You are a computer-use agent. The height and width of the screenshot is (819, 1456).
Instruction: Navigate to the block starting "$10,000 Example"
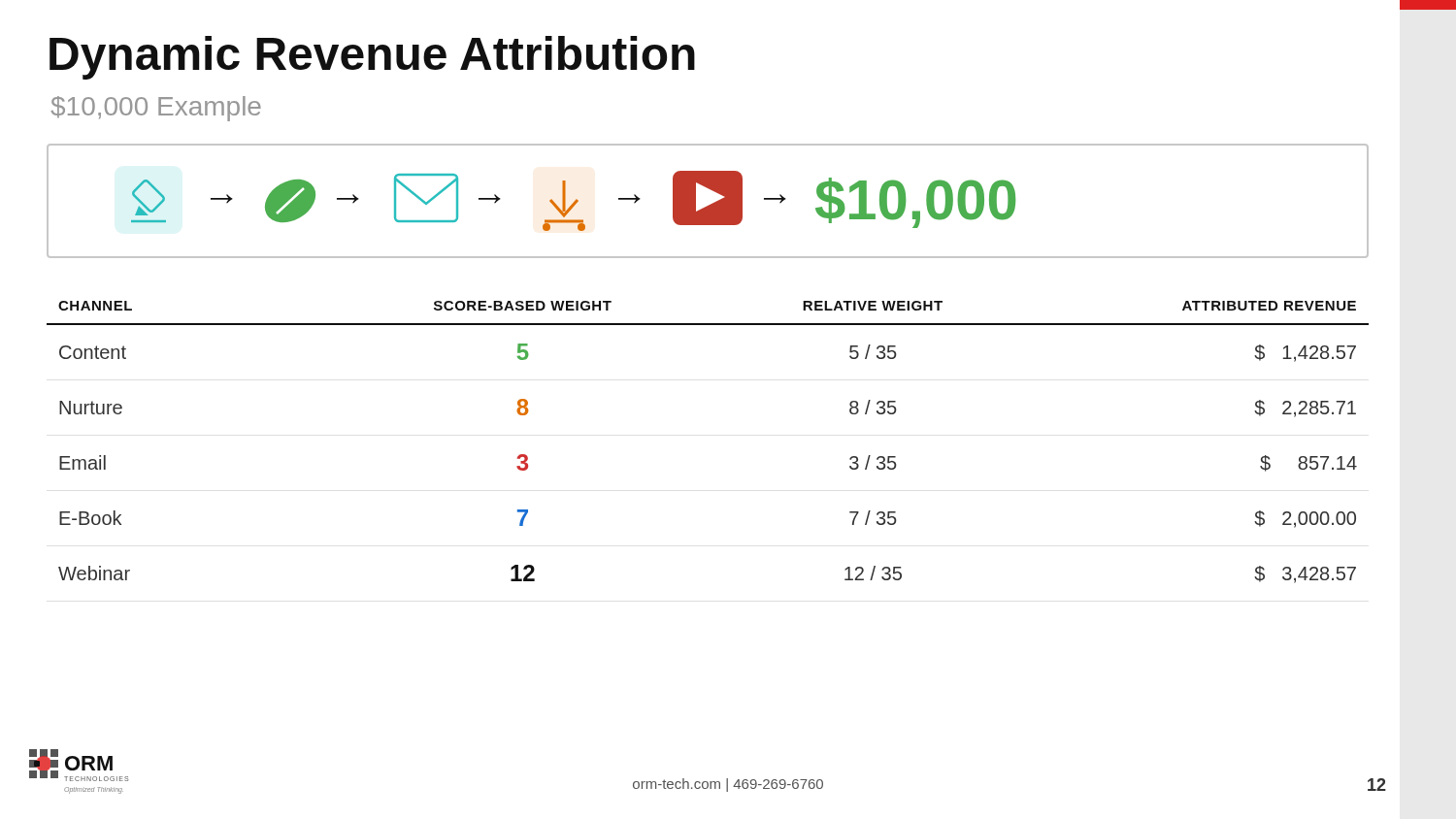[156, 106]
